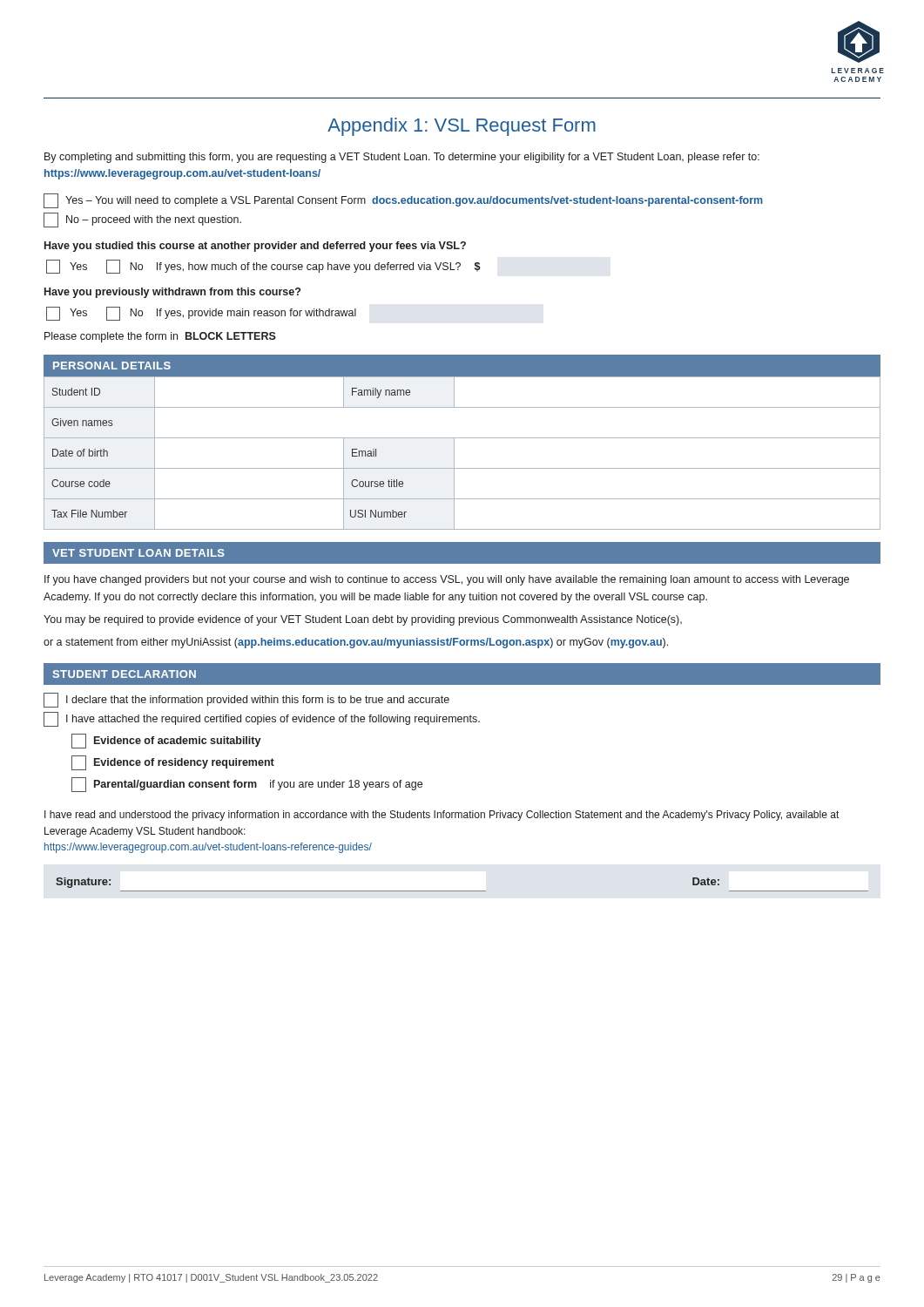
Task: Locate the text block containing "If you have changed providers but not your"
Action: pyautogui.click(x=462, y=610)
